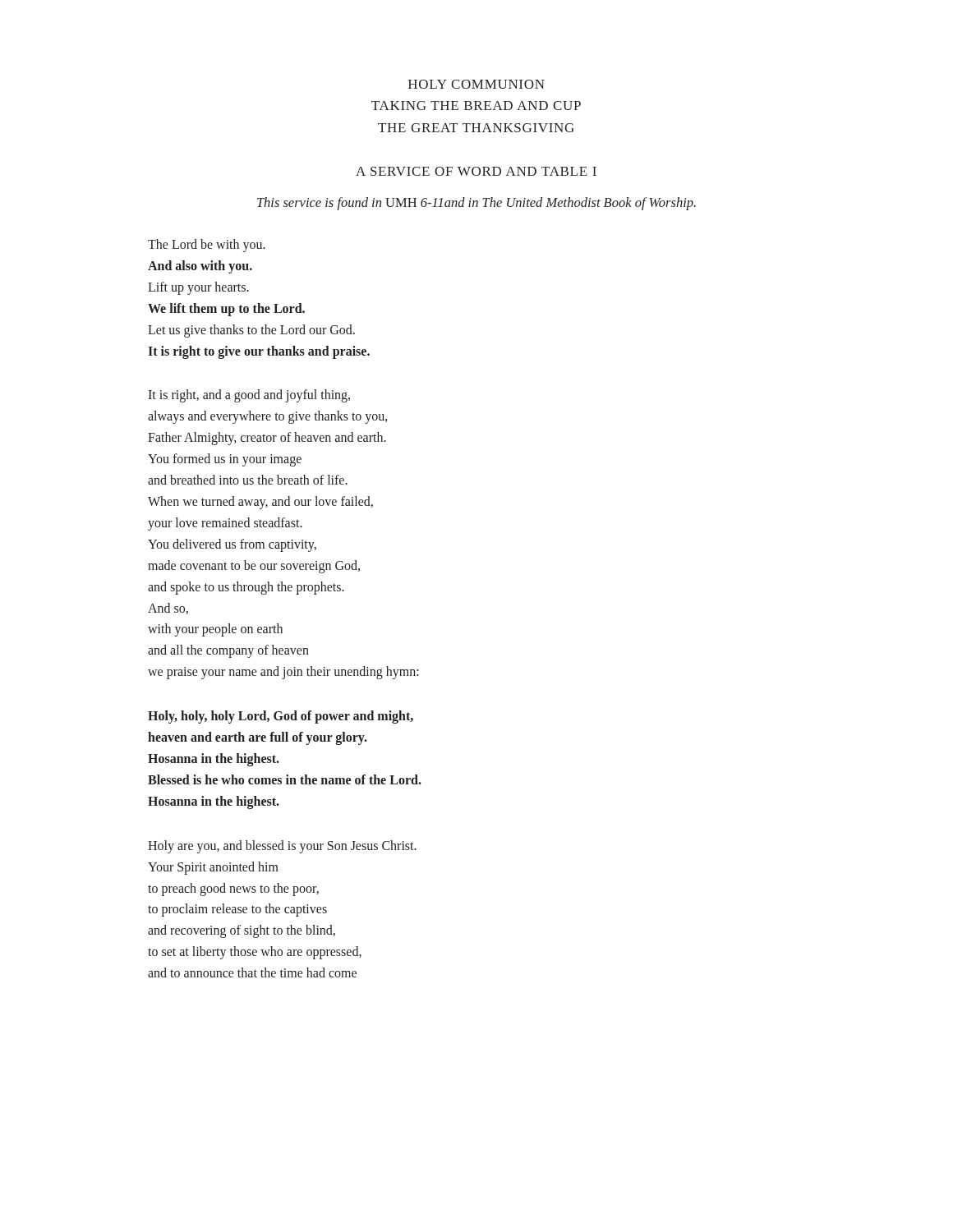Click on the section header with the text "A SERVICE OF WORD AND TABLE"
The width and height of the screenshot is (953, 1232).
click(x=476, y=171)
